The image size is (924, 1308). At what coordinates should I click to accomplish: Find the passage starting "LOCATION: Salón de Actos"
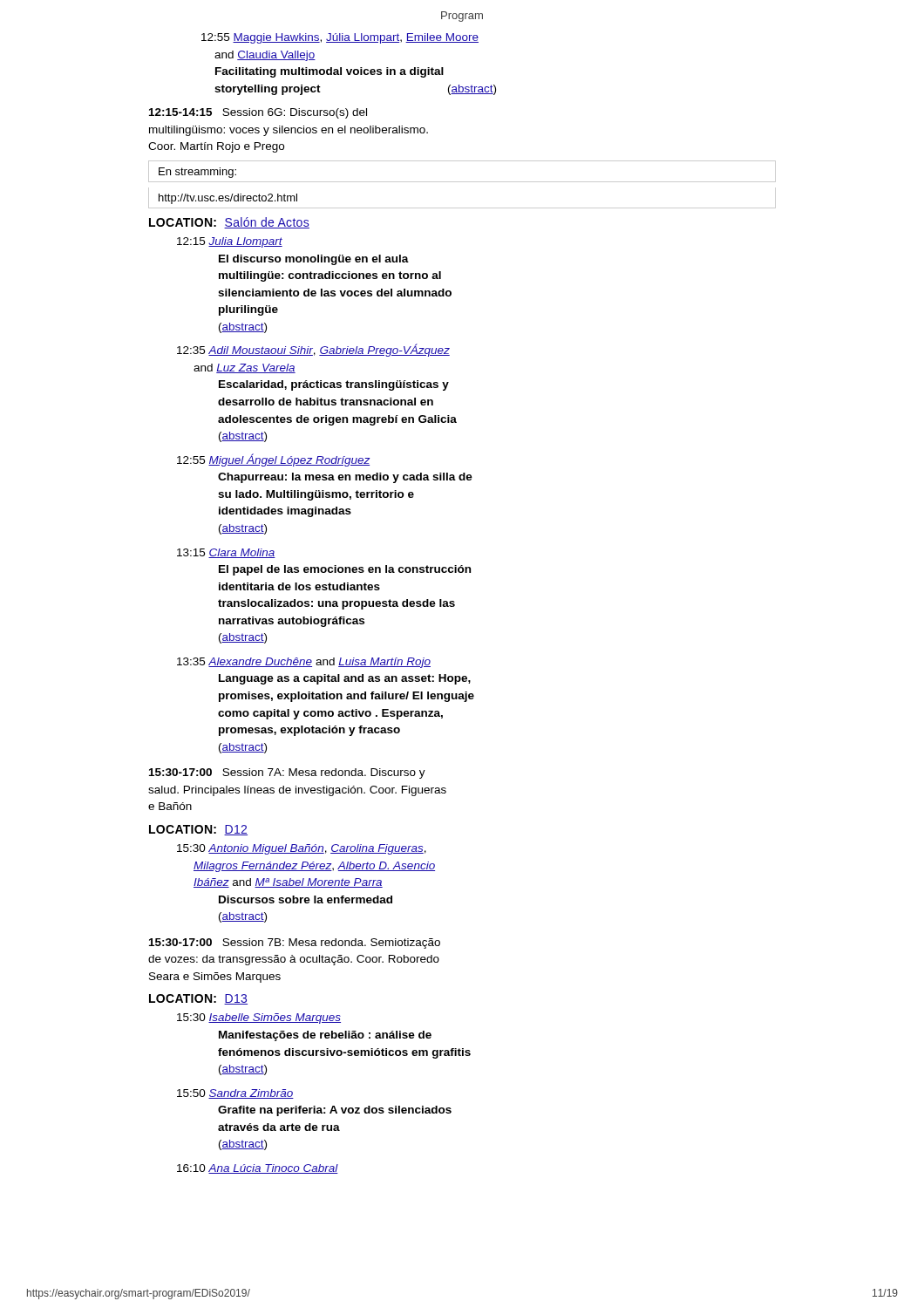click(x=229, y=222)
